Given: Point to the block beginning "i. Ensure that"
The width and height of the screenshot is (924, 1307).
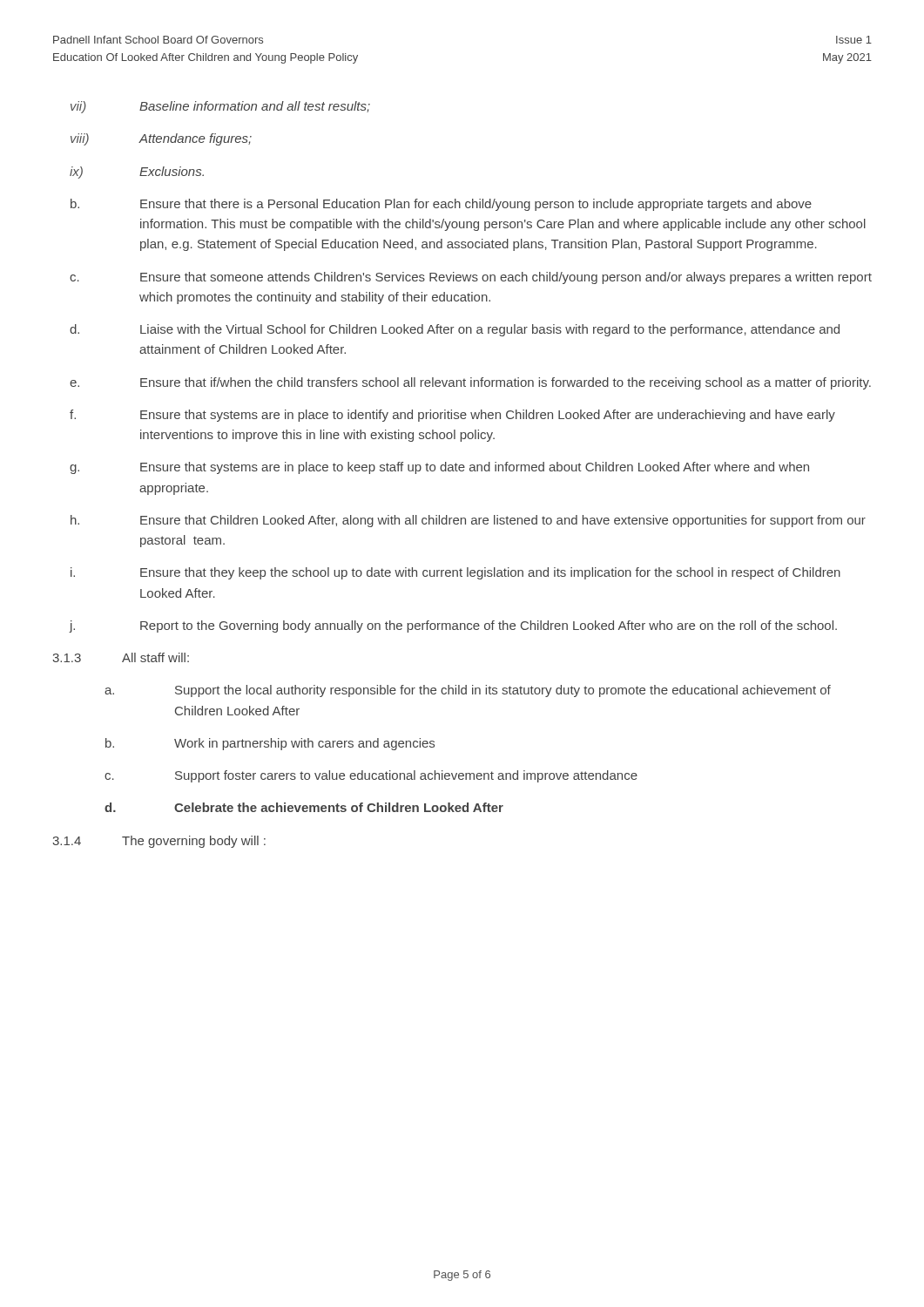Looking at the screenshot, I should tap(462, 583).
